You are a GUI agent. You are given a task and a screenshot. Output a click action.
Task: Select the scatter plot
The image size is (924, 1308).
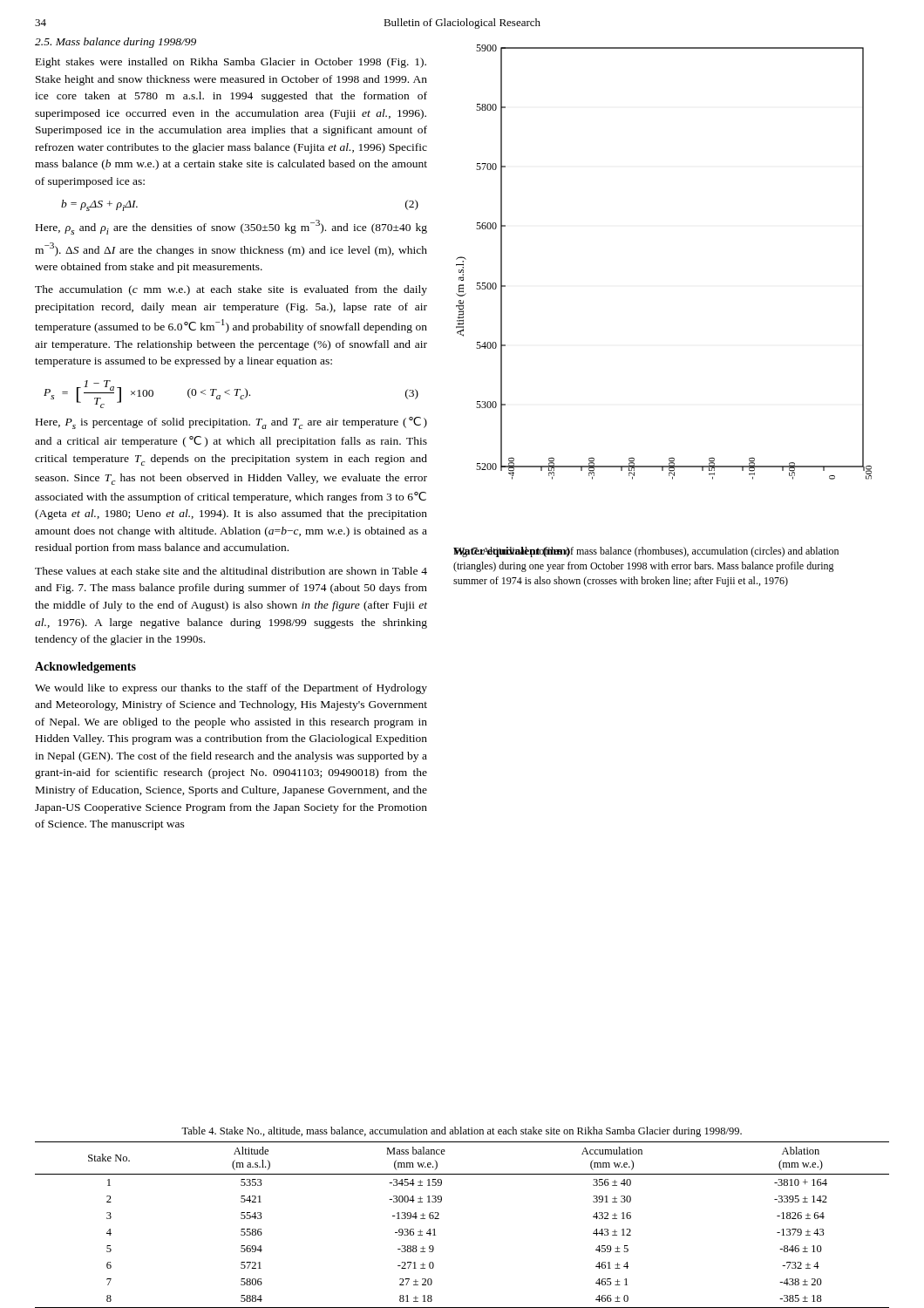pyautogui.click(x=667, y=288)
